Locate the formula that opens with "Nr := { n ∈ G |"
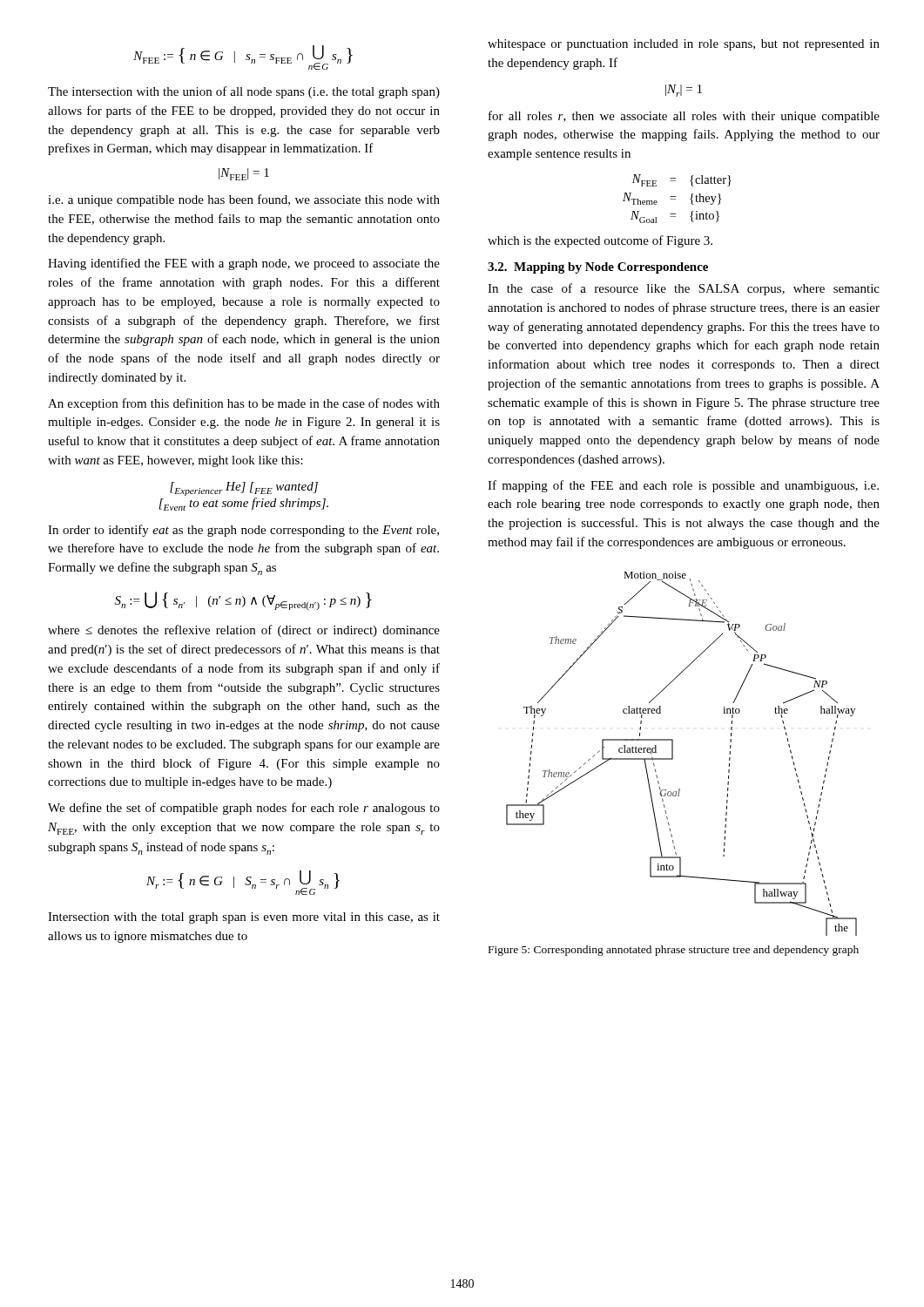924x1307 pixels. coord(244,883)
